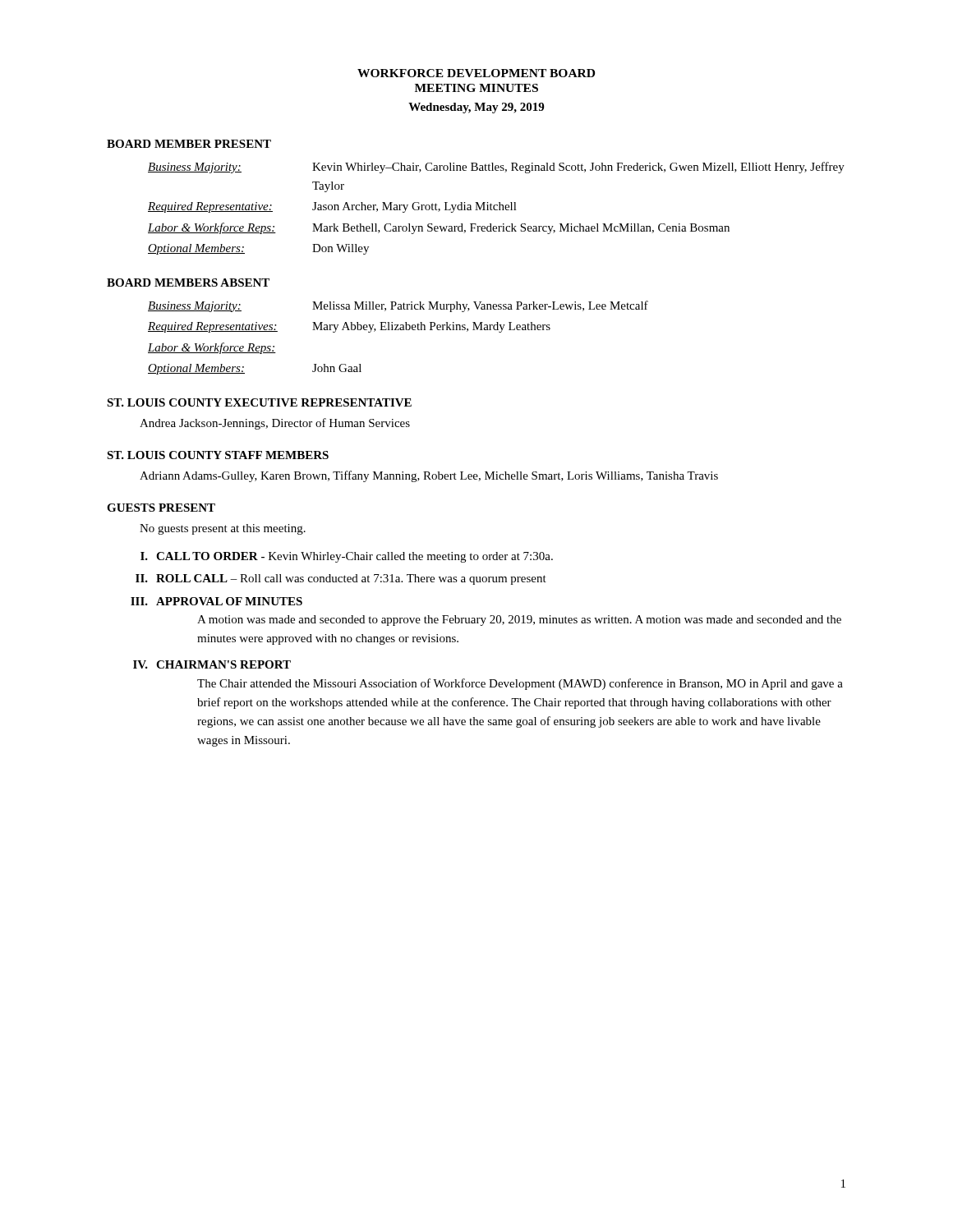Click on the section header containing "BOARD MEMBERS ABSENT"

(188, 282)
